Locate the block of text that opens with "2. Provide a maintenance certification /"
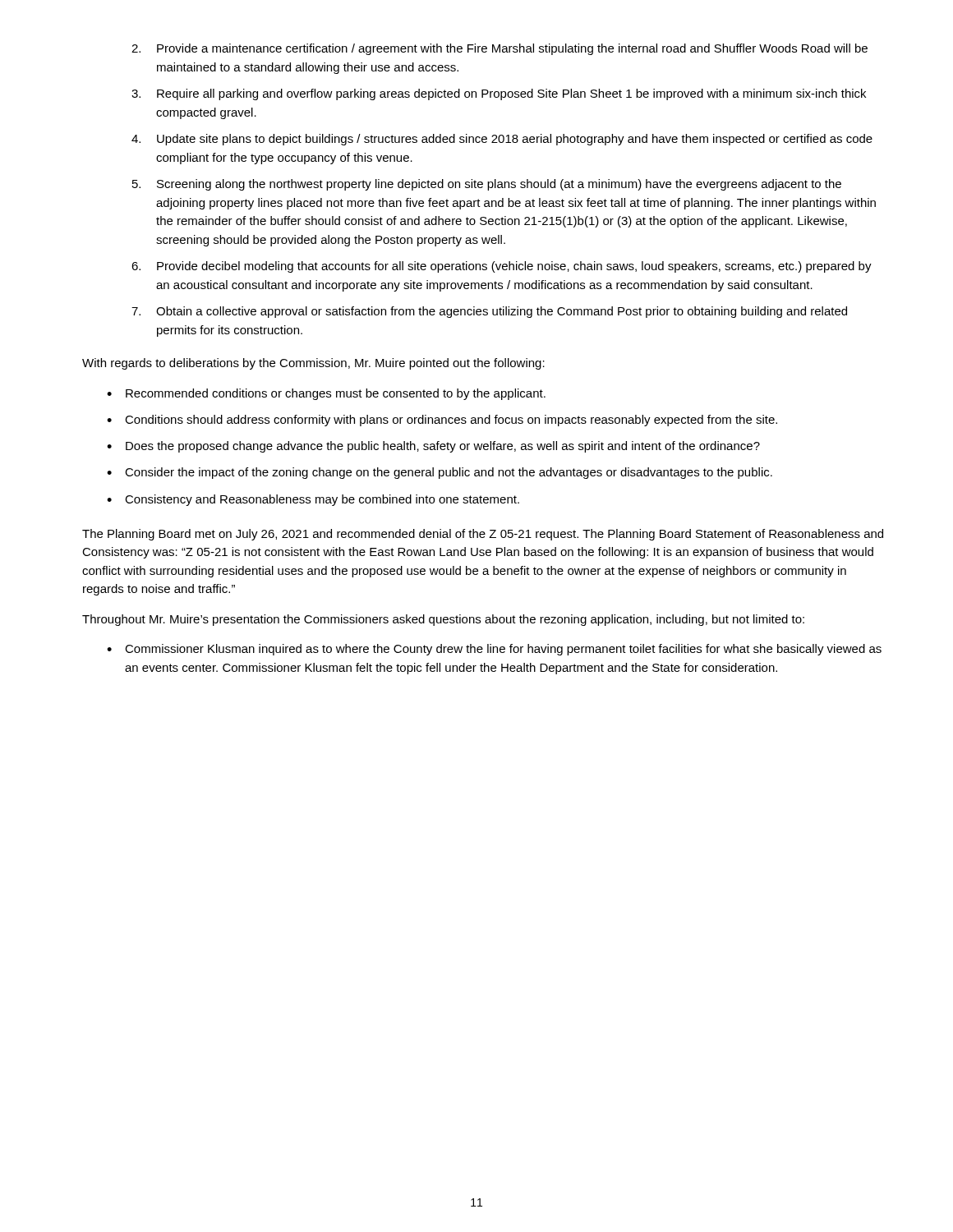The image size is (953, 1232). (x=509, y=58)
